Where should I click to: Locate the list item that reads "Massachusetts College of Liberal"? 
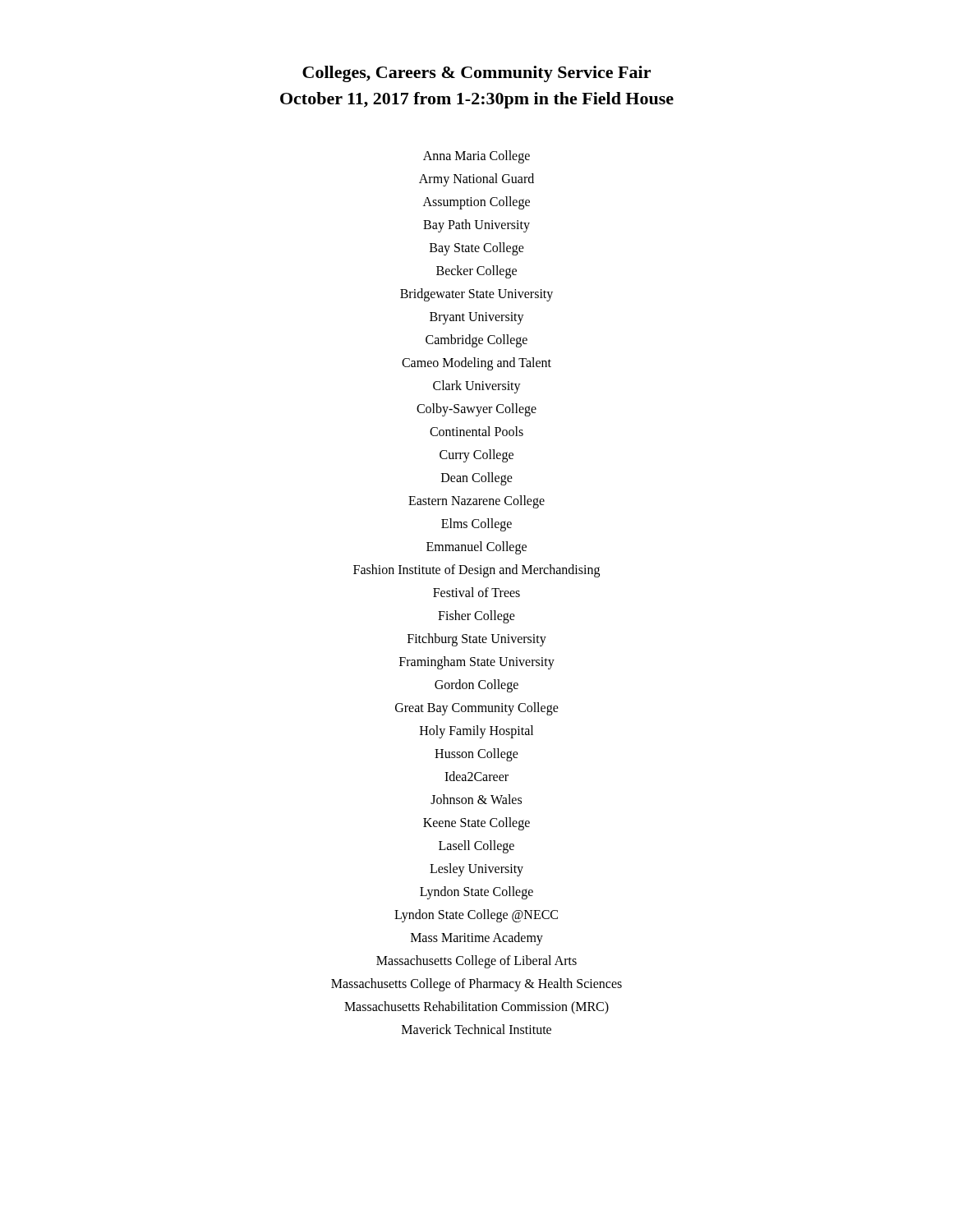click(476, 960)
